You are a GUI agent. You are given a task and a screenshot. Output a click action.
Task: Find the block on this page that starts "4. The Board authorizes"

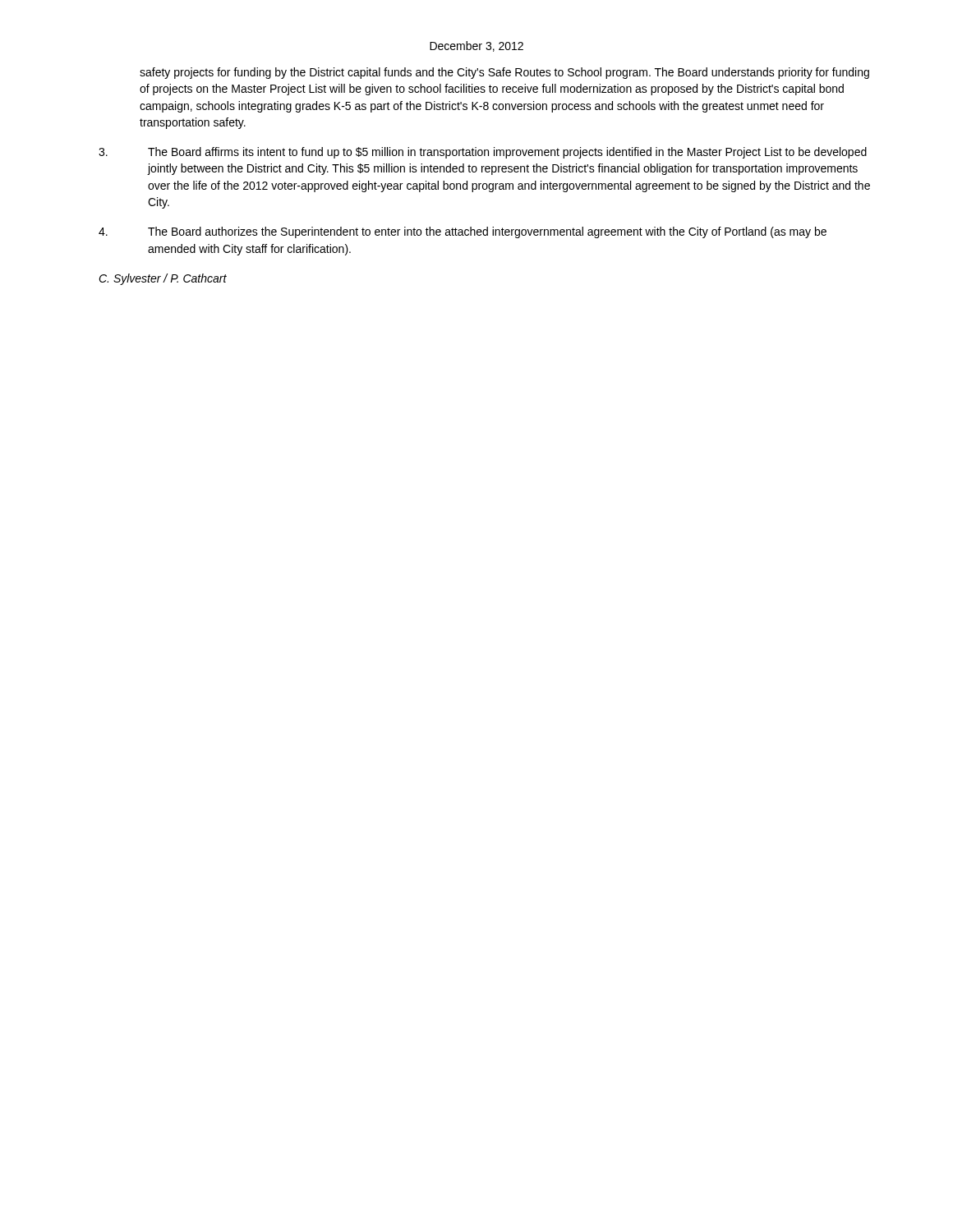485,240
